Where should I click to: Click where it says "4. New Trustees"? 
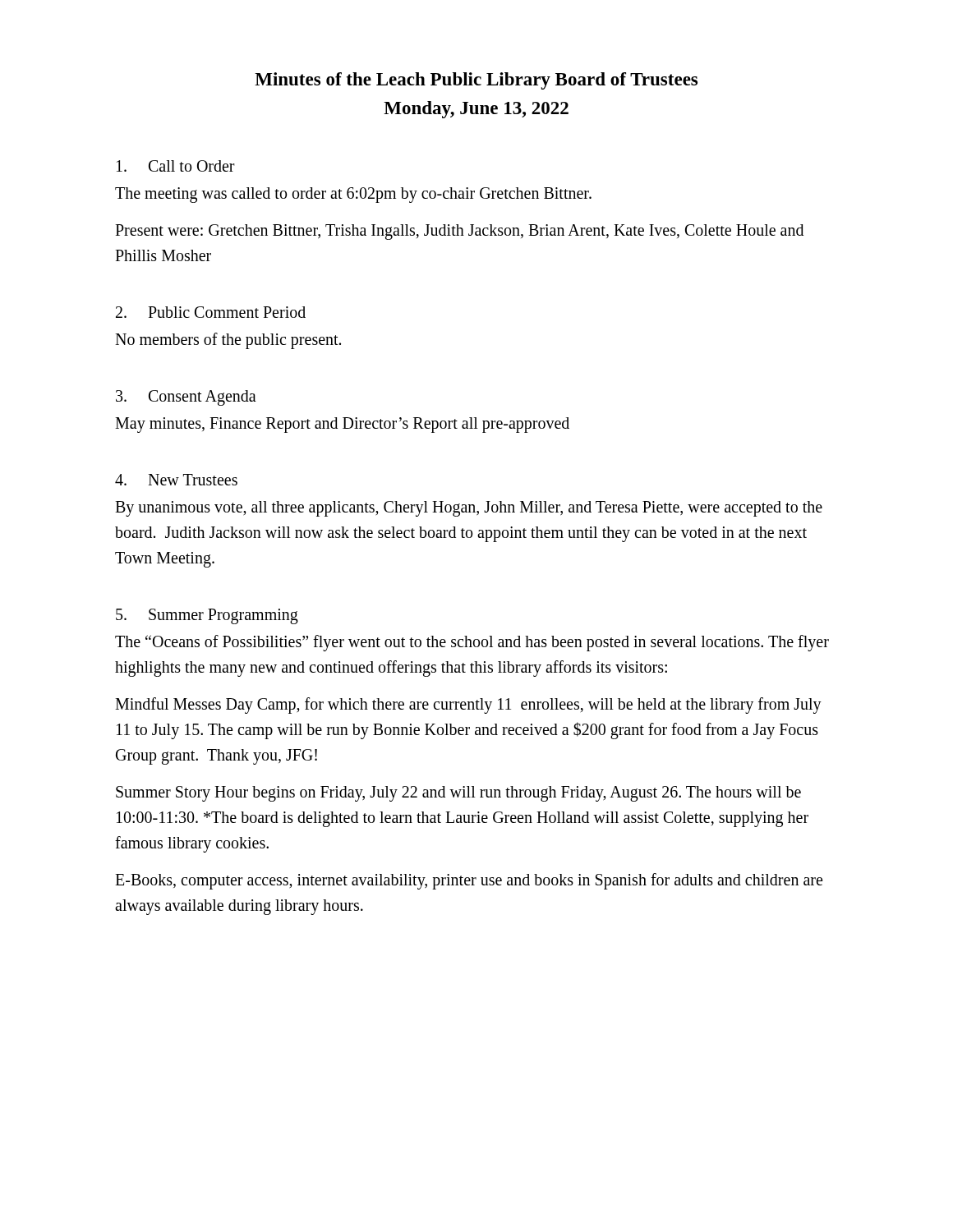click(x=176, y=480)
